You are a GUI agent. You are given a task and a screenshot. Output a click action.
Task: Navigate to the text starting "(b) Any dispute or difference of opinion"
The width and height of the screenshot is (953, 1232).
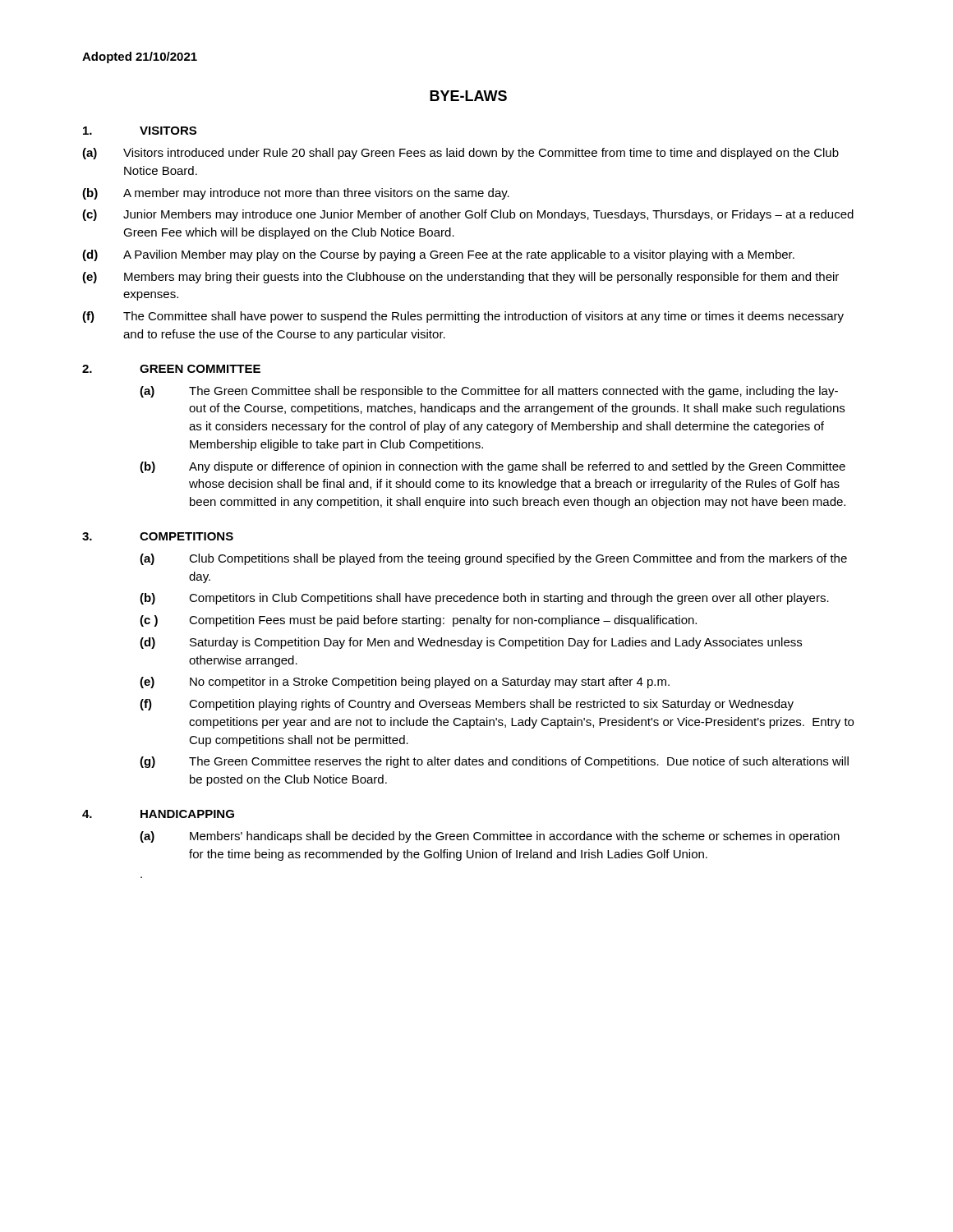point(497,484)
